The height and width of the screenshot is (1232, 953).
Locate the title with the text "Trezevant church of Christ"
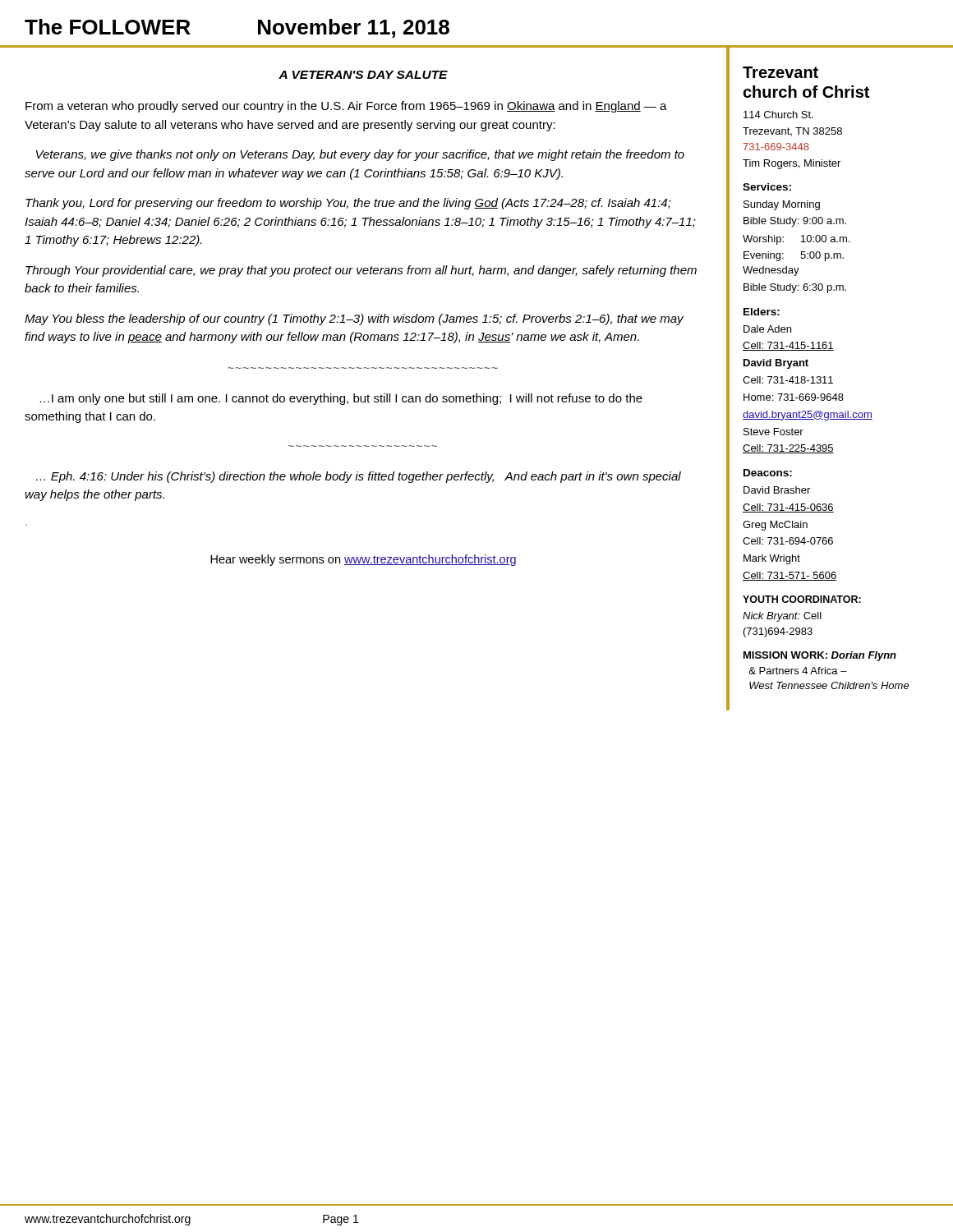[x=841, y=82]
